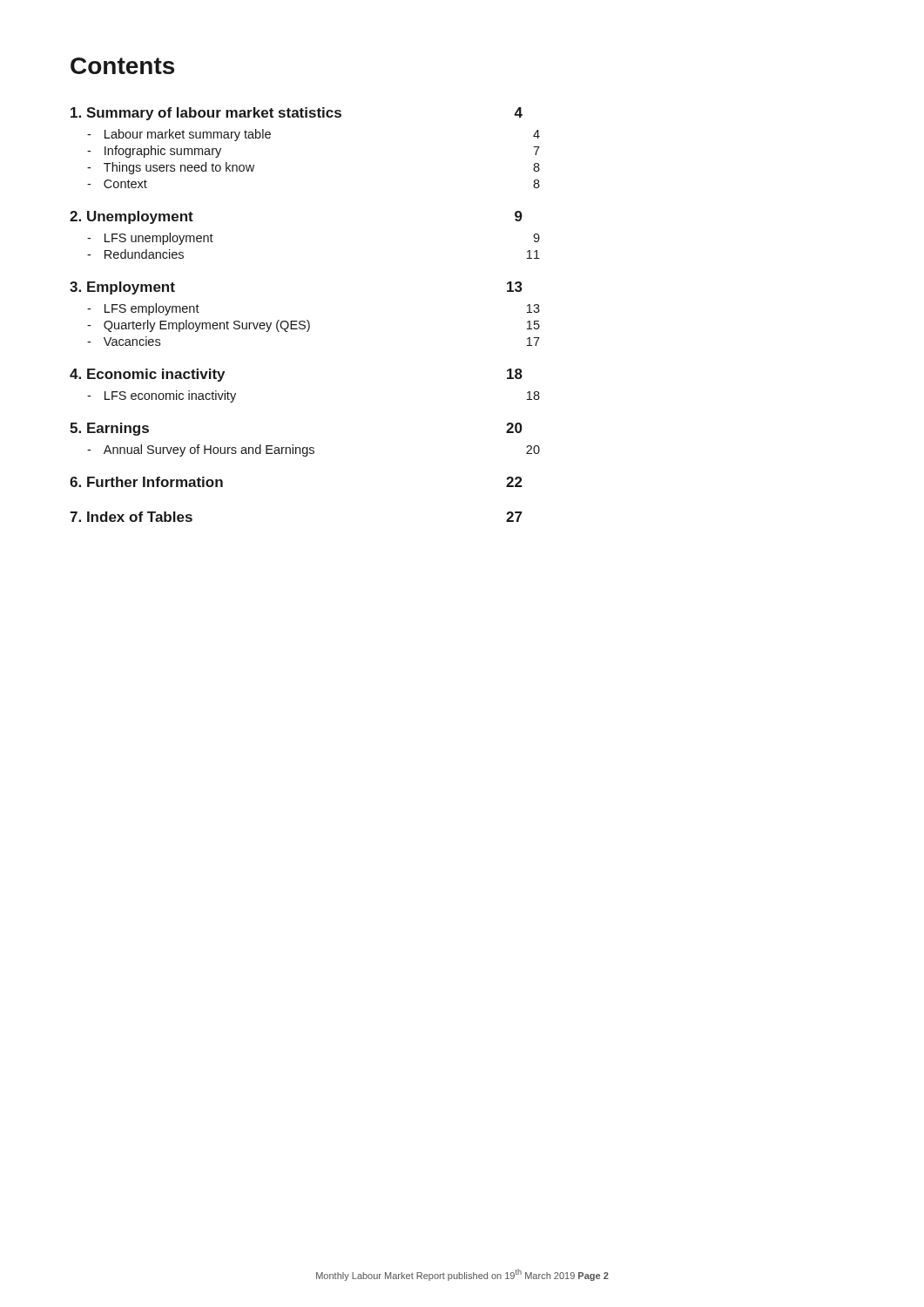Viewport: 924px width, 1307px height.
Task: Where does it say "-Things users need to know 8"?
Action: coord(182,168)
